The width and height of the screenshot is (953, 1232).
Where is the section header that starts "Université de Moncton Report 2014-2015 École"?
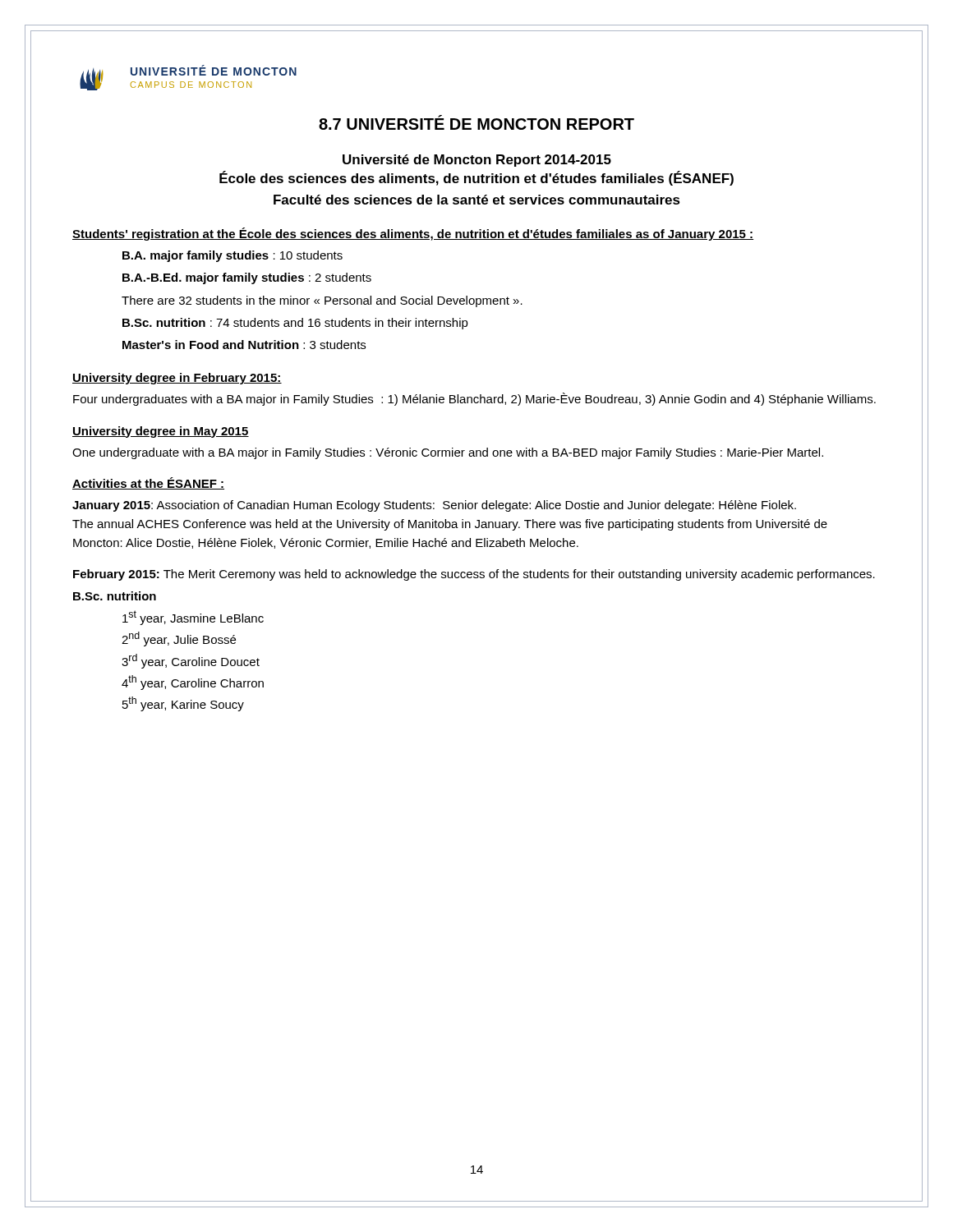pos(476,181)
